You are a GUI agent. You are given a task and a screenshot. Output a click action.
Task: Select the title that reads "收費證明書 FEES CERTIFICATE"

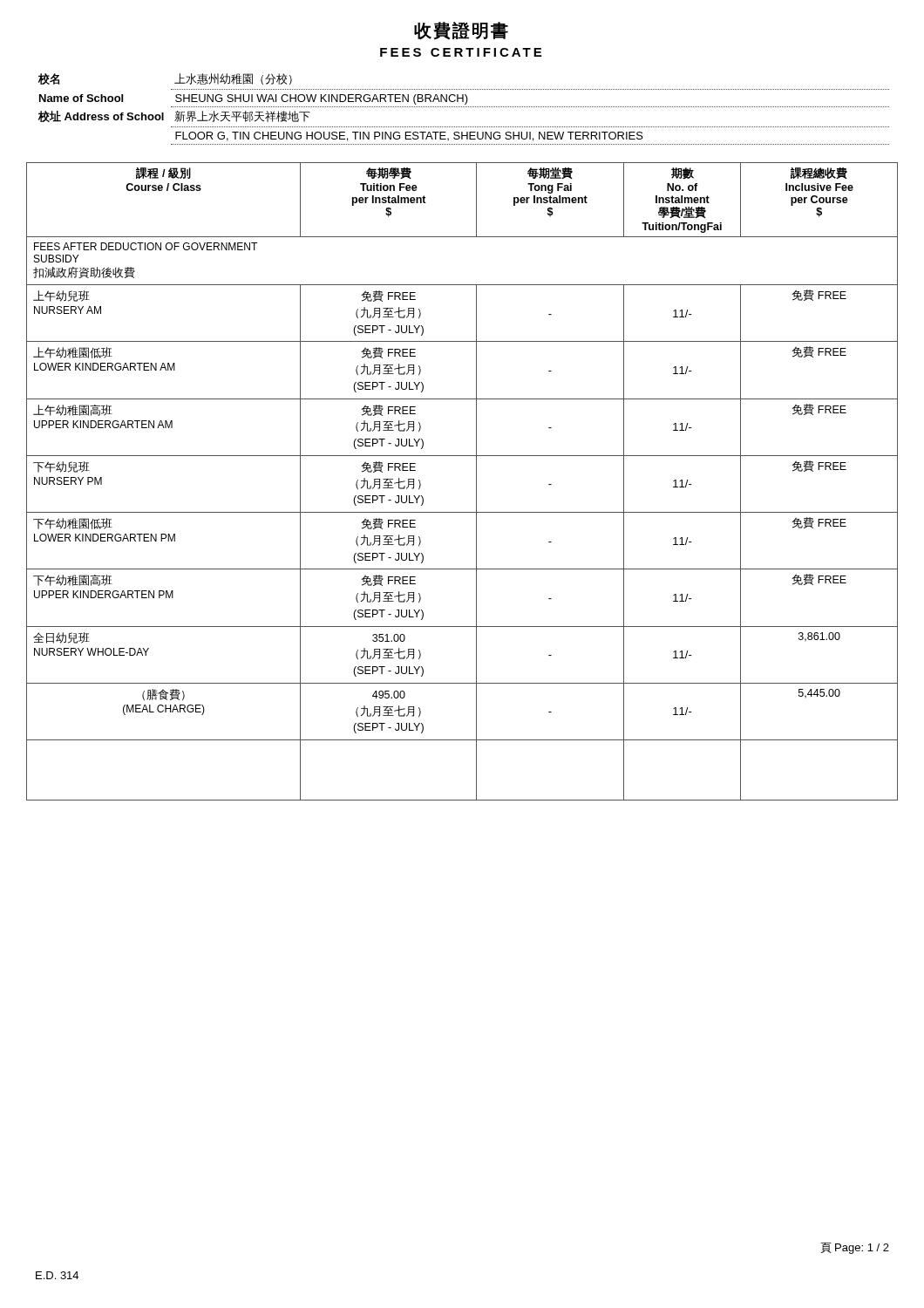coord(462,39)
